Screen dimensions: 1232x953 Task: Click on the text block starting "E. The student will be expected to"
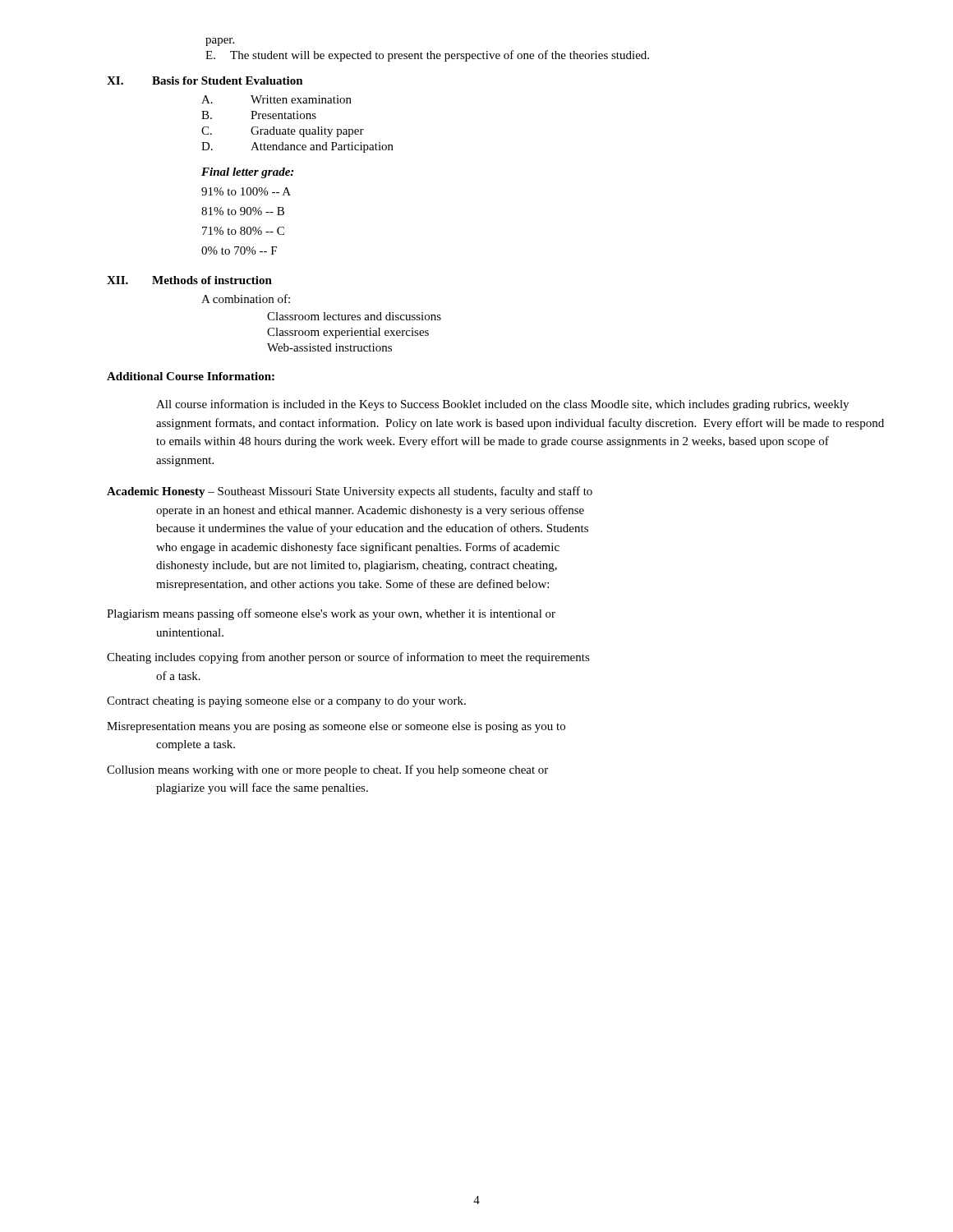pos(428,55)
